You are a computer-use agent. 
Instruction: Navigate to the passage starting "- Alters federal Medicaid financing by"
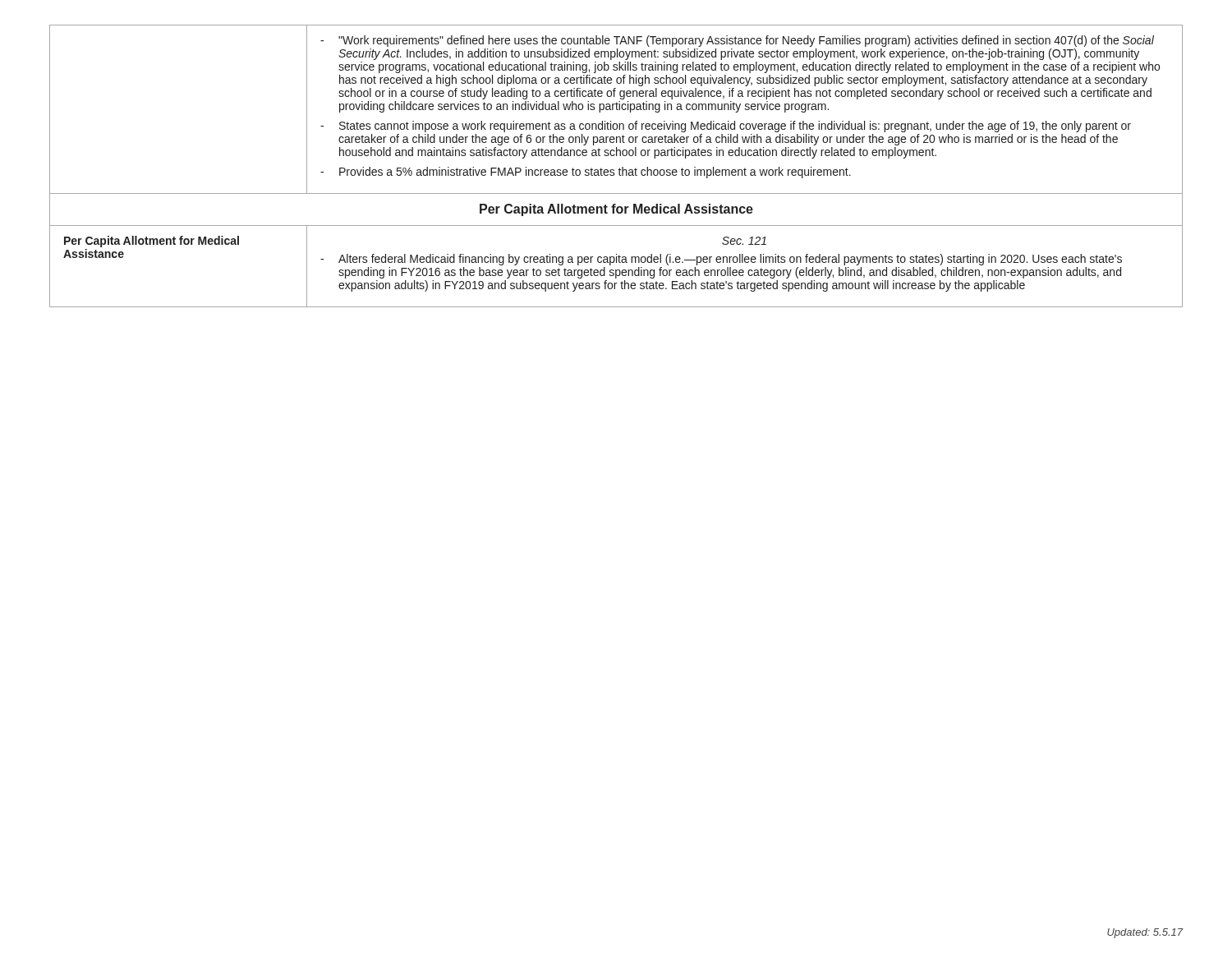click(745, 272)
